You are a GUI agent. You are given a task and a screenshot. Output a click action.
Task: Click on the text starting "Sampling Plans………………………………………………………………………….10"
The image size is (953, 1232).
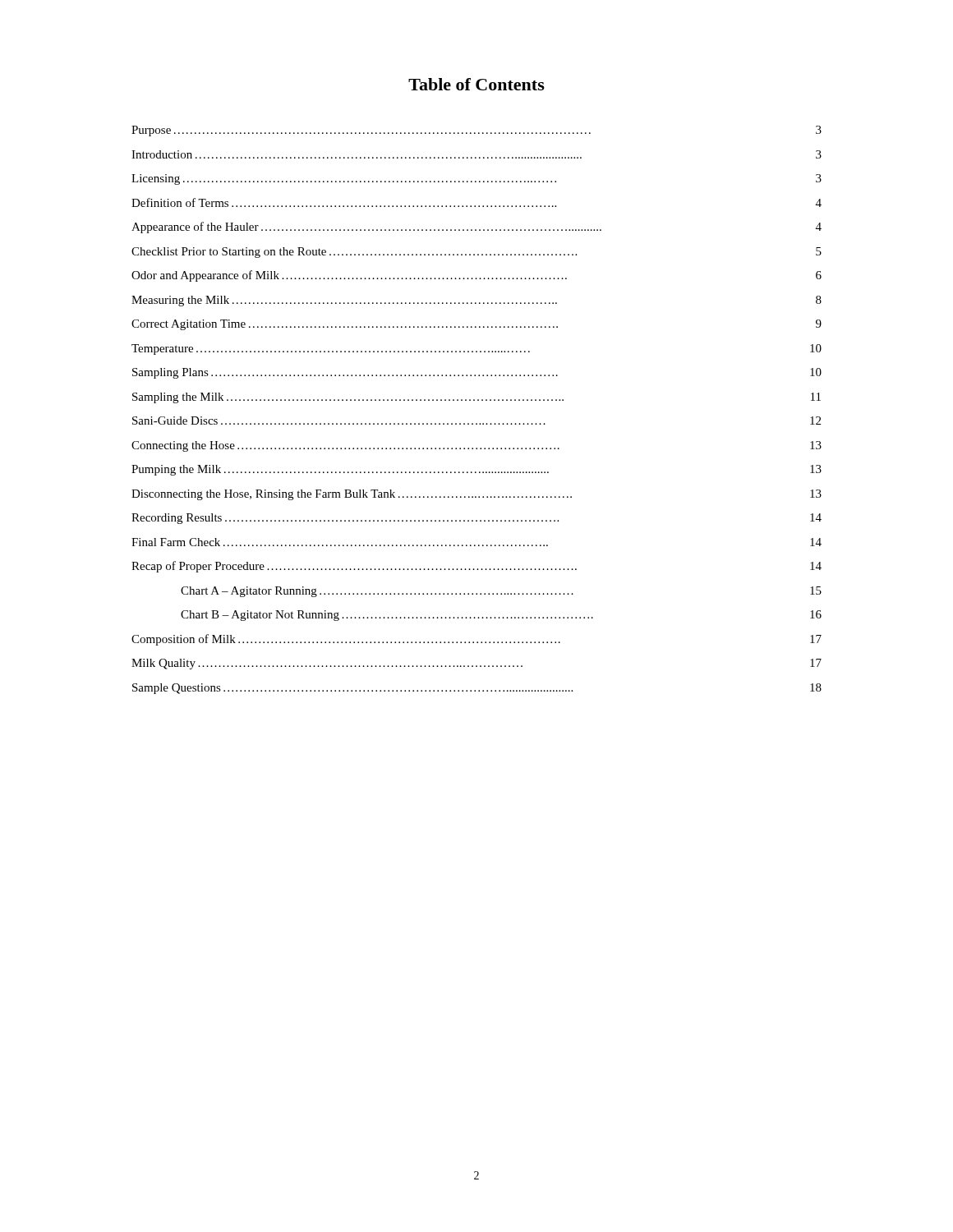click(x=476, y=373)
